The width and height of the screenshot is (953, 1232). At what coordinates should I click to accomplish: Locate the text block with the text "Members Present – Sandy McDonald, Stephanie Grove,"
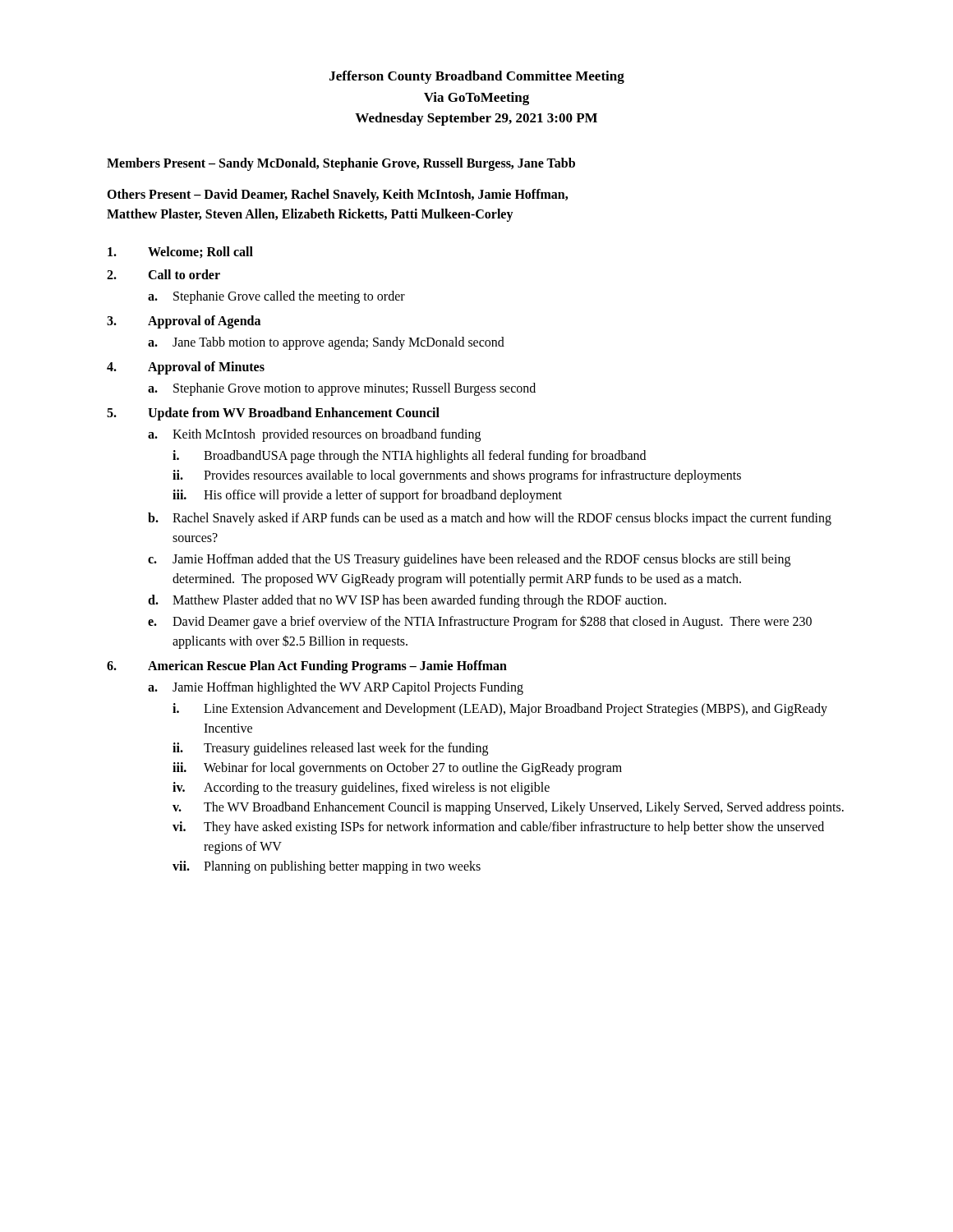coord(341,163)
